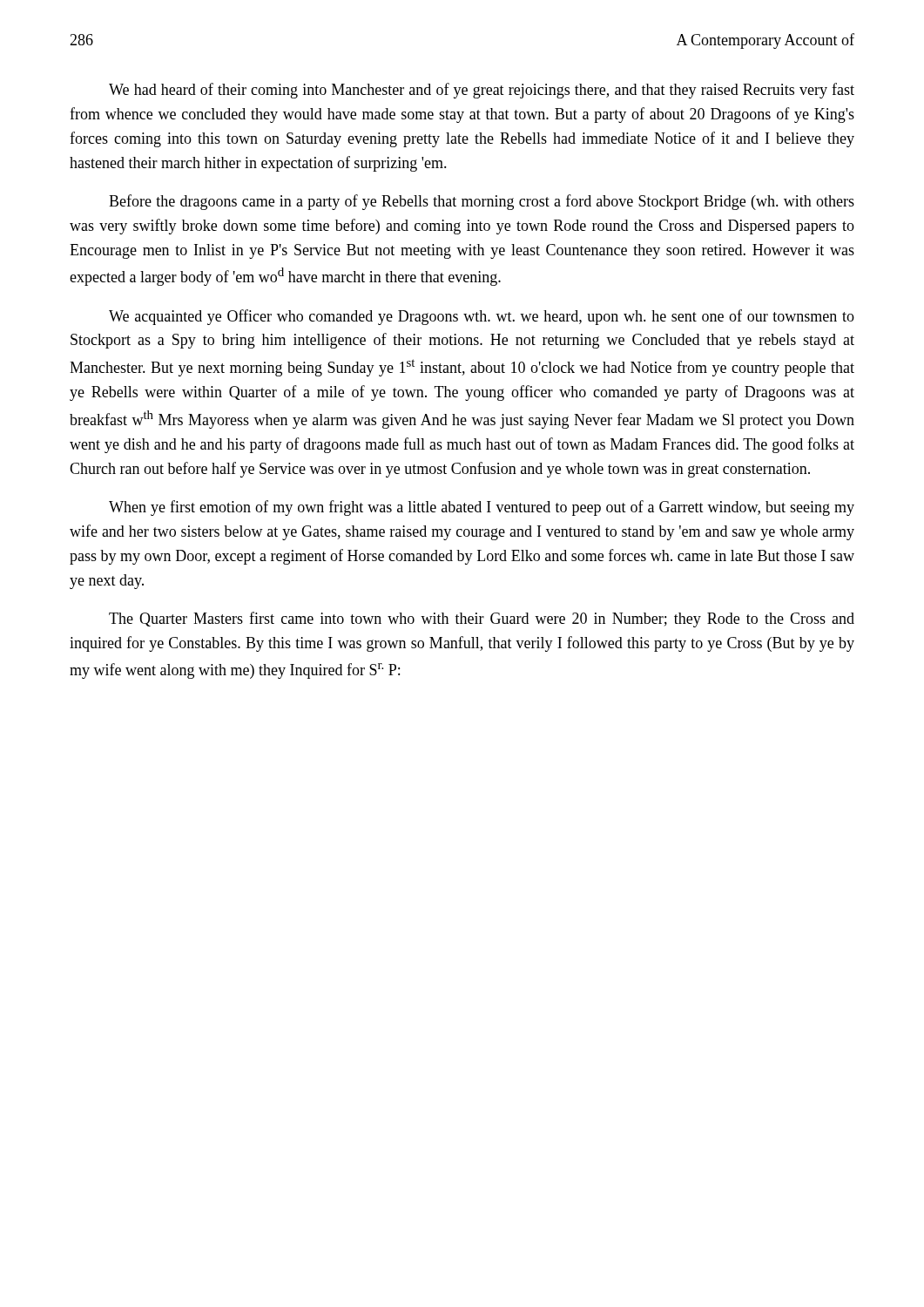Where is the passage that starts "When ye first"?
The image size is (924, 1307).
tap(462, 544)
